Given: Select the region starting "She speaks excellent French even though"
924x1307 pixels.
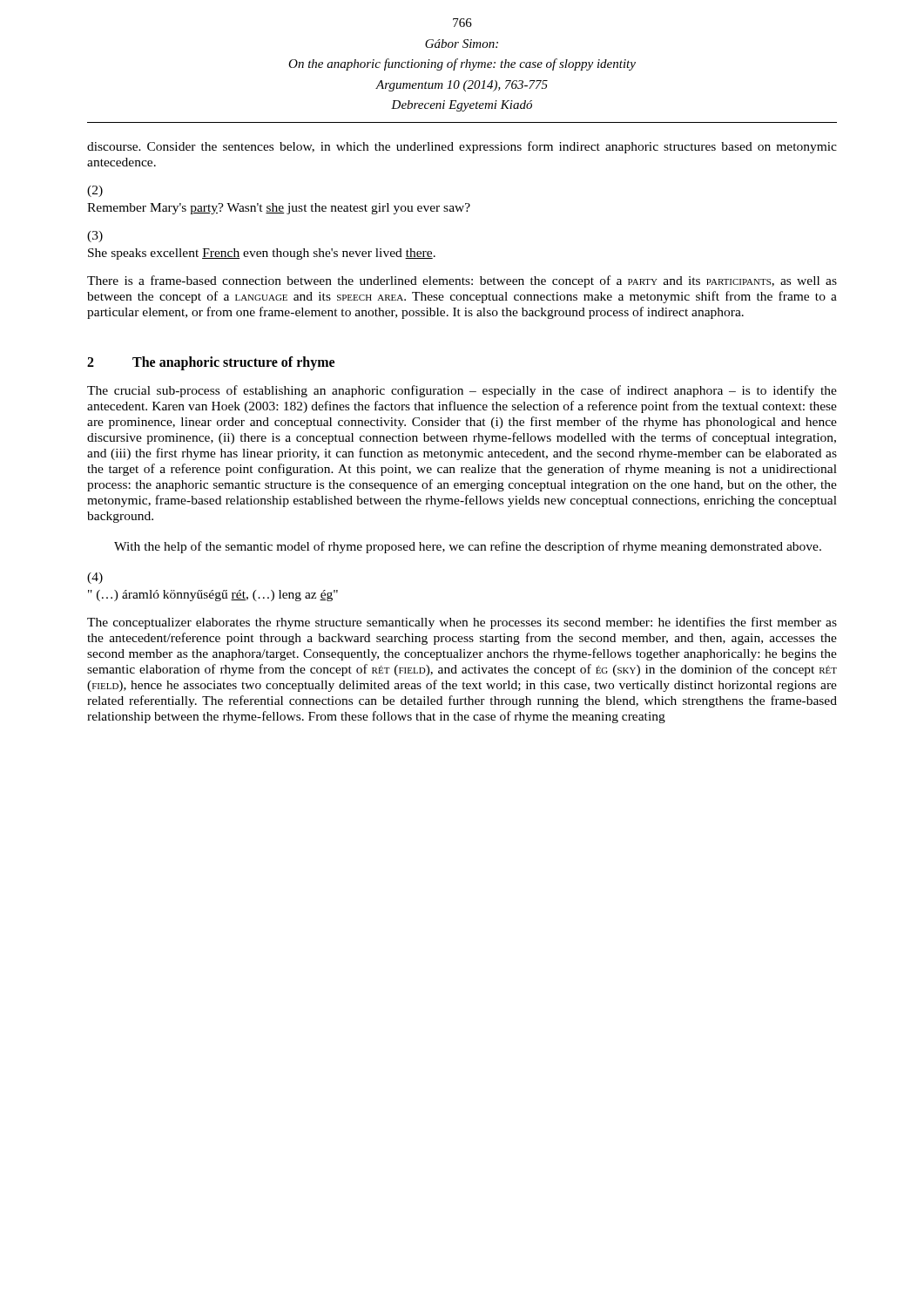Looking at the screenshot, I should click(x=261, y=252).
